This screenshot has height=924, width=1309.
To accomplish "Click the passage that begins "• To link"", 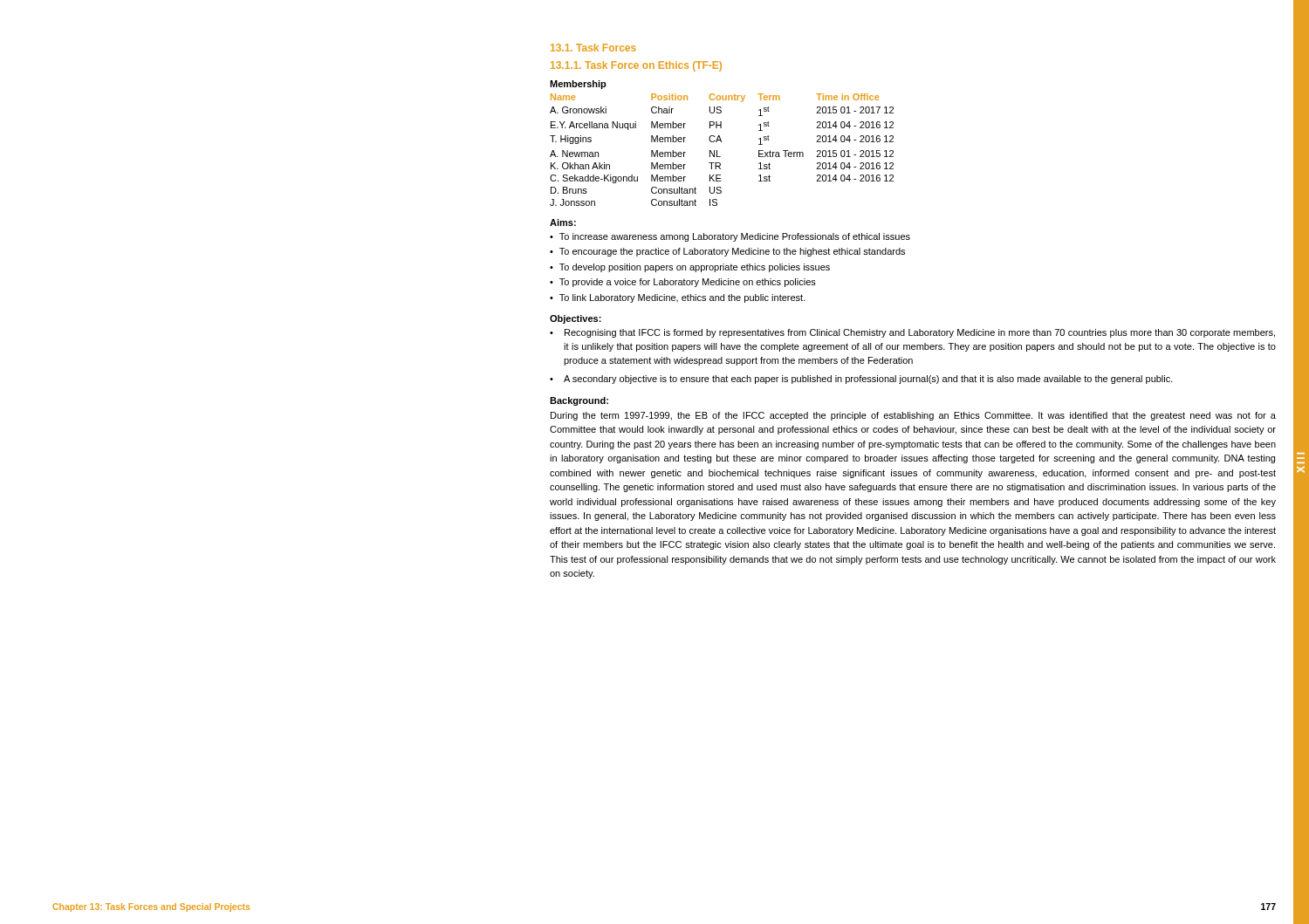I will point(678,297).
